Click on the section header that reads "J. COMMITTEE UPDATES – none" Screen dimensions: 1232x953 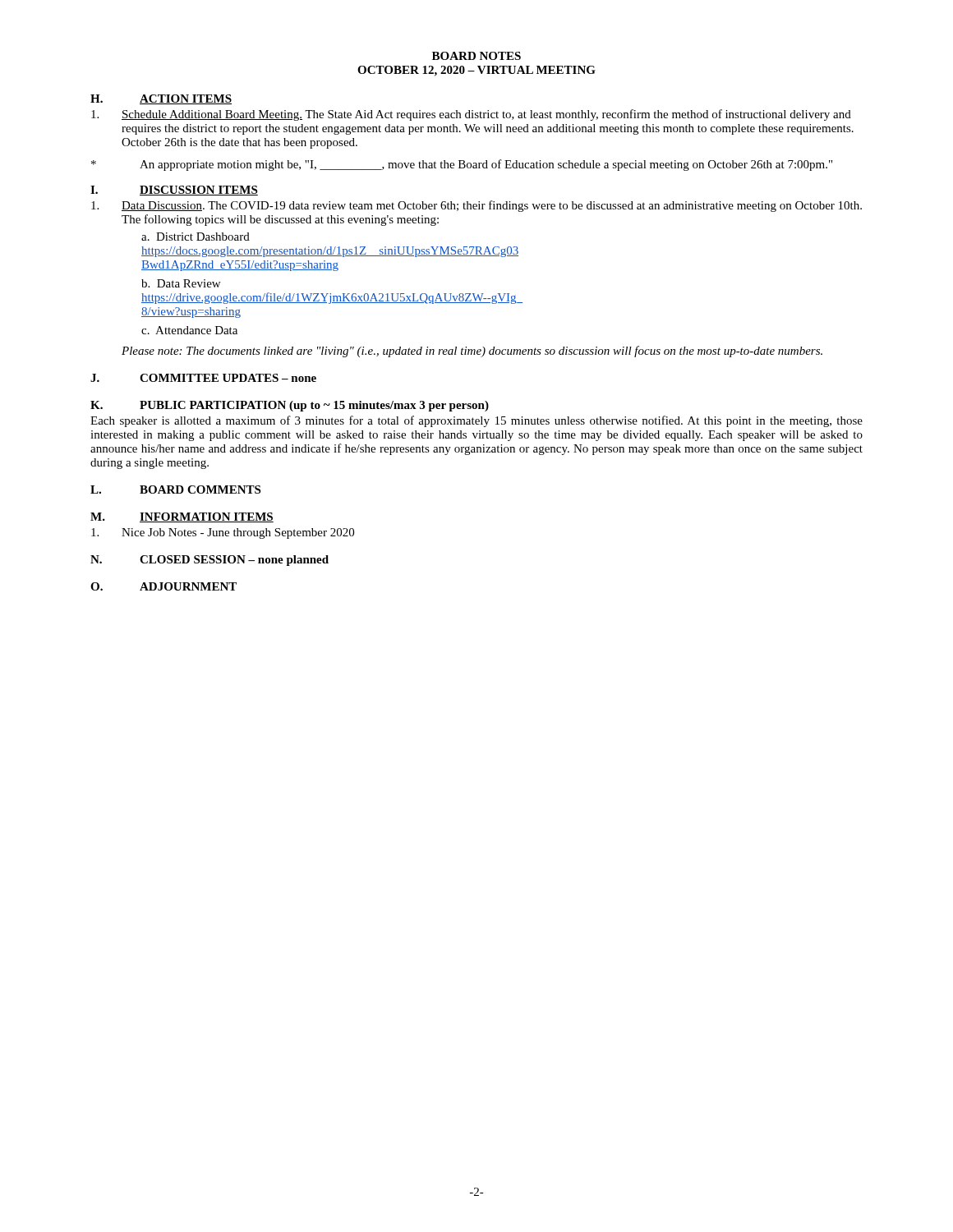tap(203, 378)
